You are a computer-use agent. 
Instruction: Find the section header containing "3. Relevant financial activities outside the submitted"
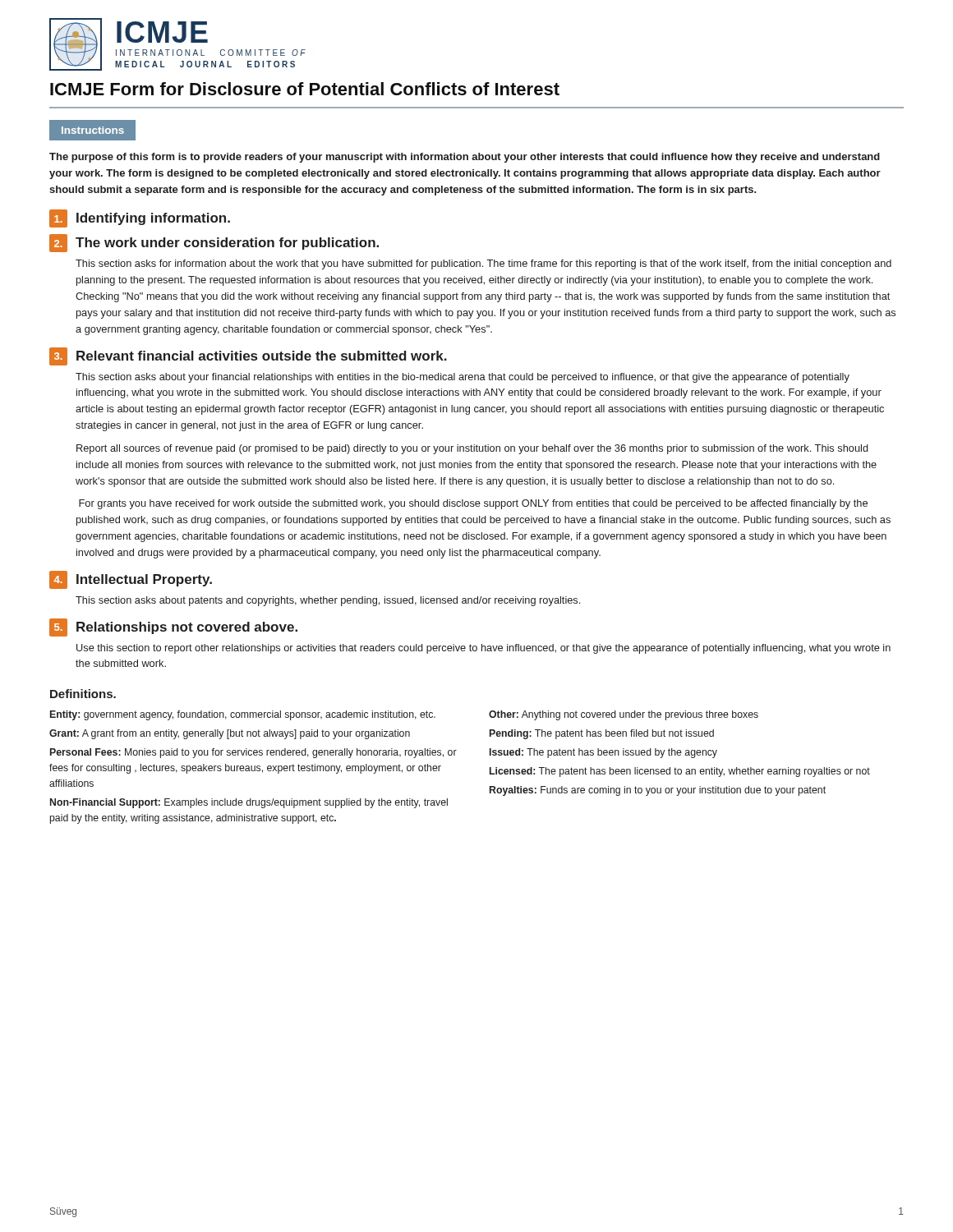[248, 356]
